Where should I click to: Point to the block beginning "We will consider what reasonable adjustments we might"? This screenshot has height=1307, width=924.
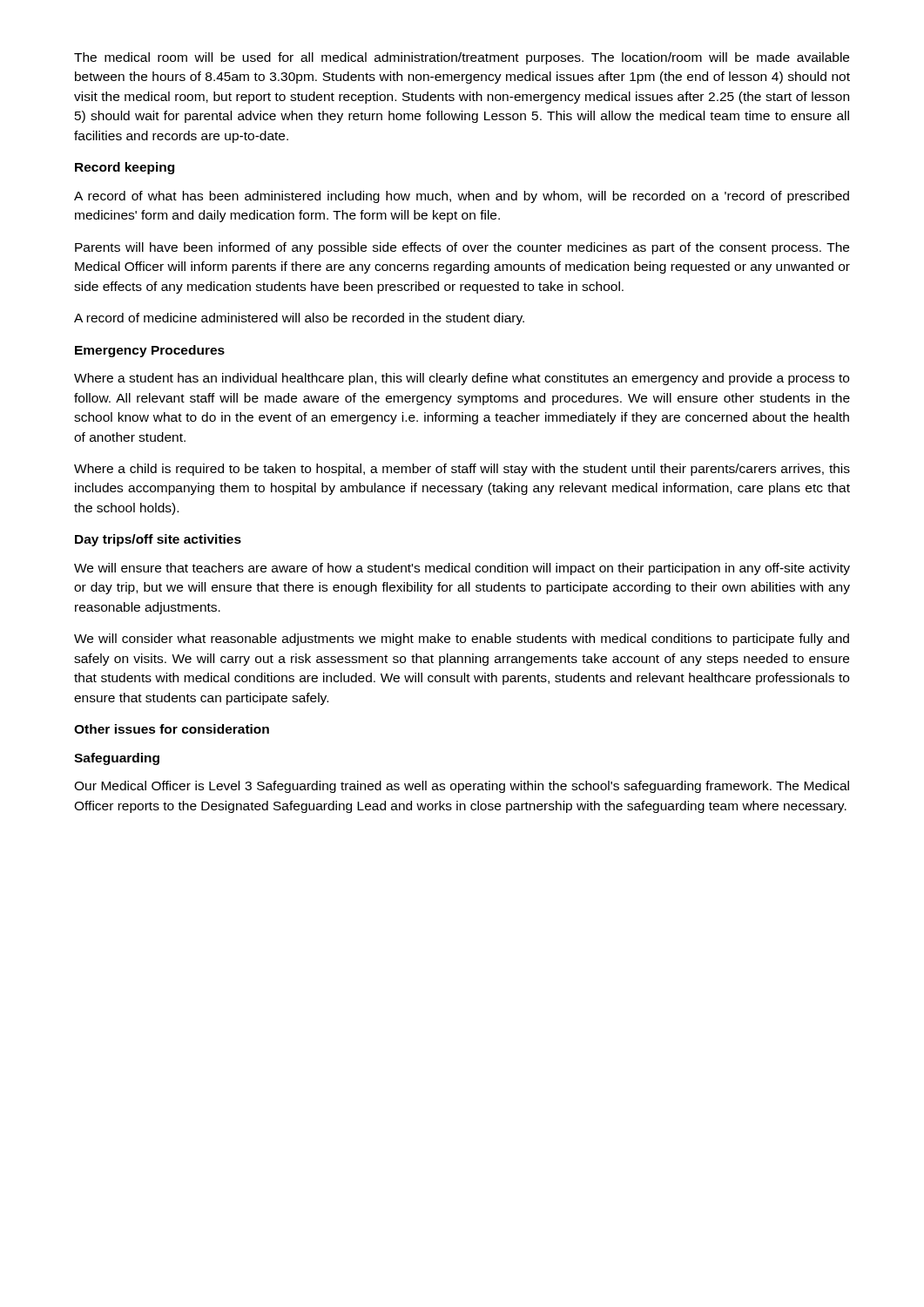[x=462, y=668]
